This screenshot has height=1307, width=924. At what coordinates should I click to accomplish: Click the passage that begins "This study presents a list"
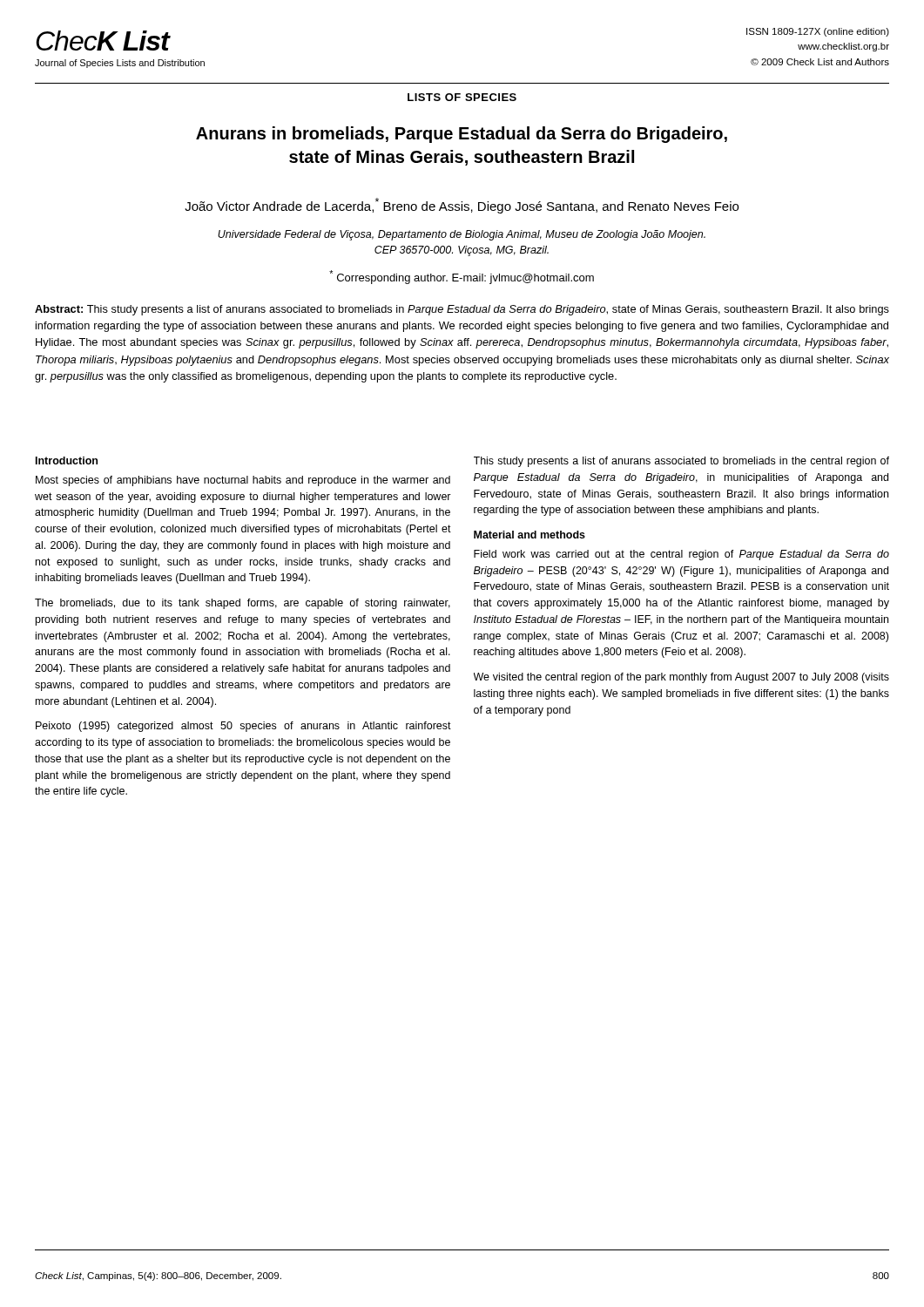click(x=681, y=485)
